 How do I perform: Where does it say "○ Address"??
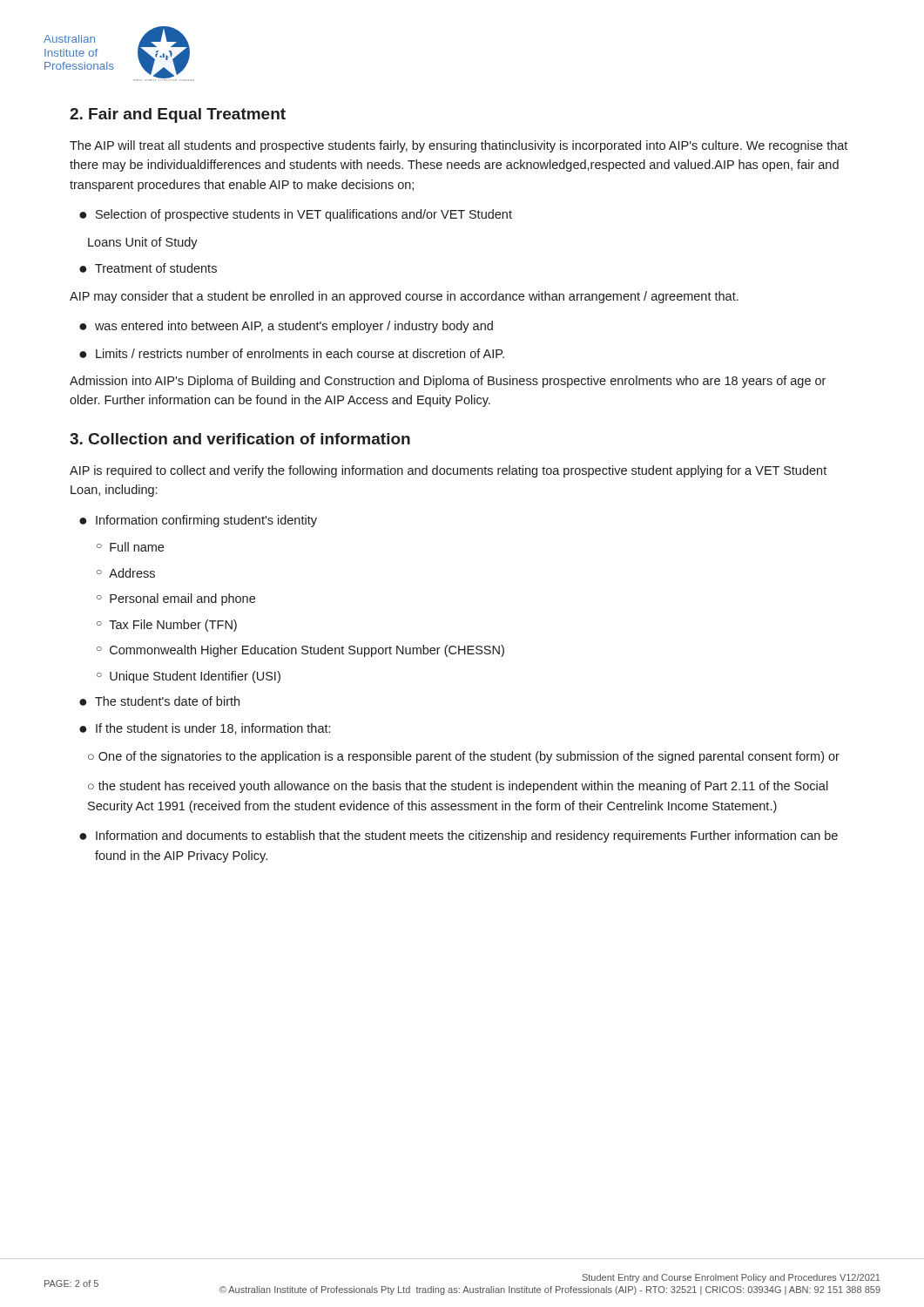tap(126, 573)
